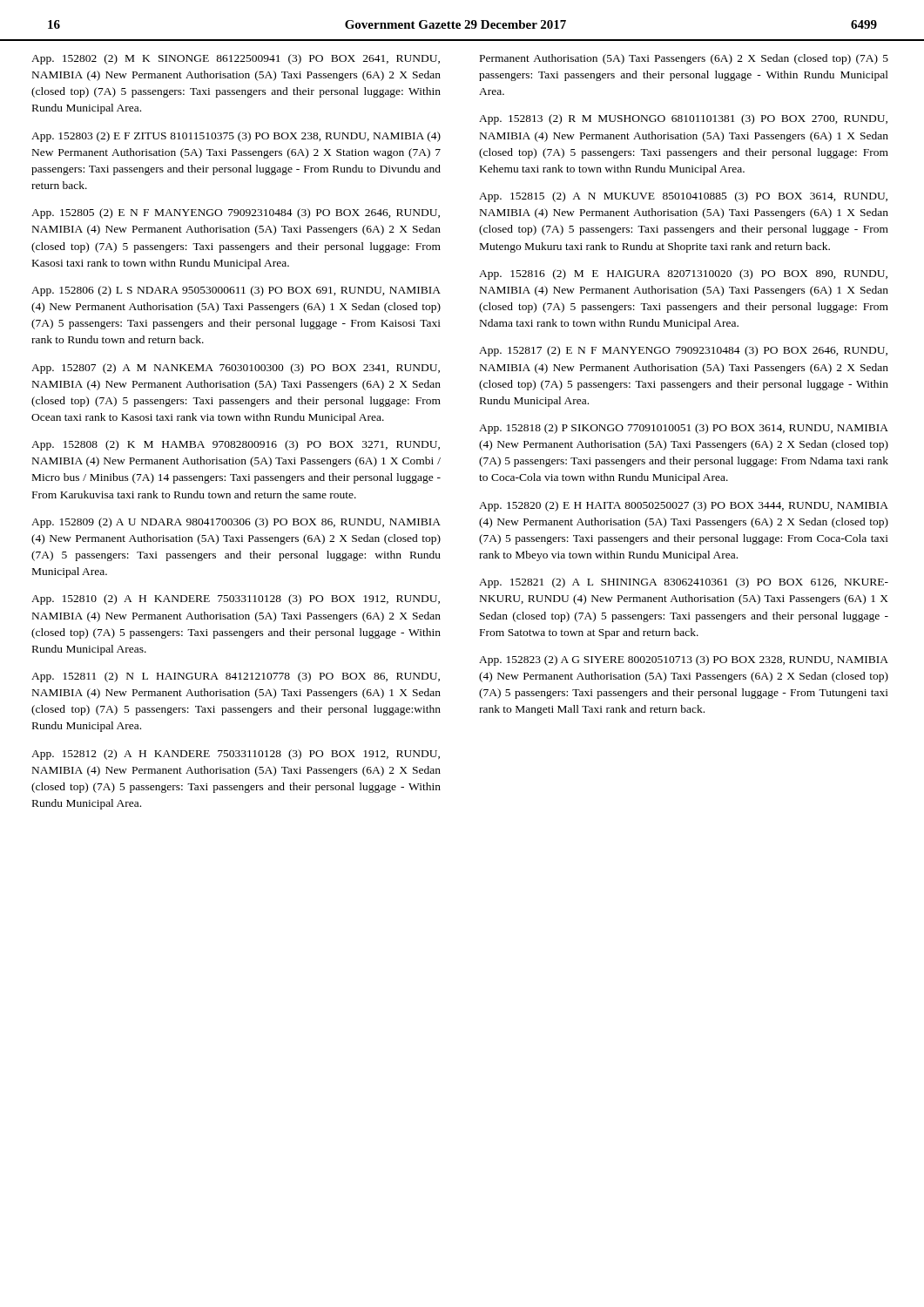The image size is (924, 1307).
Task: Point to the block beginning "App. 152810 (2) A H KANDERE"
Action: (236, 624)
